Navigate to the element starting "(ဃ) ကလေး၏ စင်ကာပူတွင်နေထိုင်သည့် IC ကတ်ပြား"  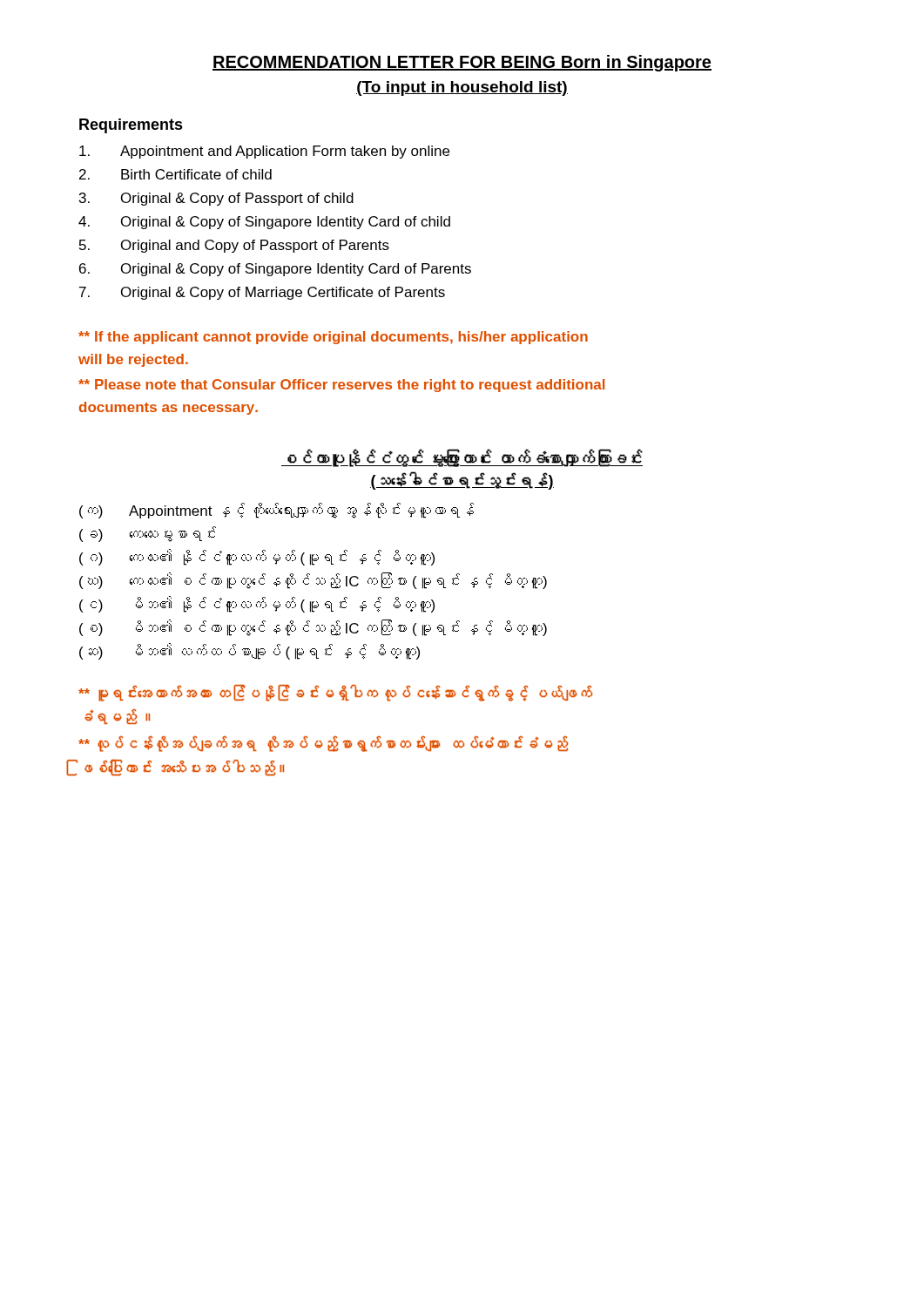coord(462,582)
